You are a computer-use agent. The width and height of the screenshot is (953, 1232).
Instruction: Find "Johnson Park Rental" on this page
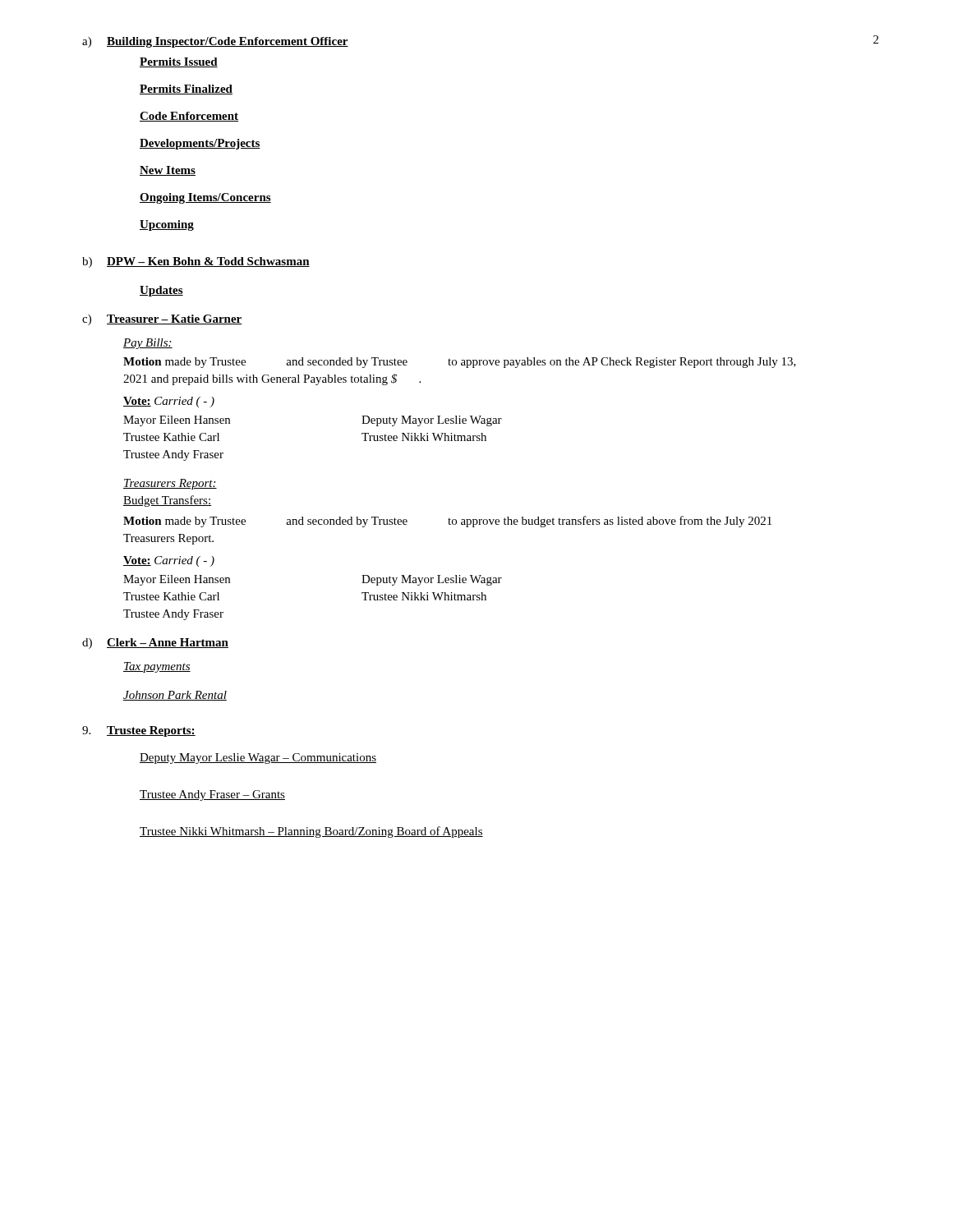175,695
